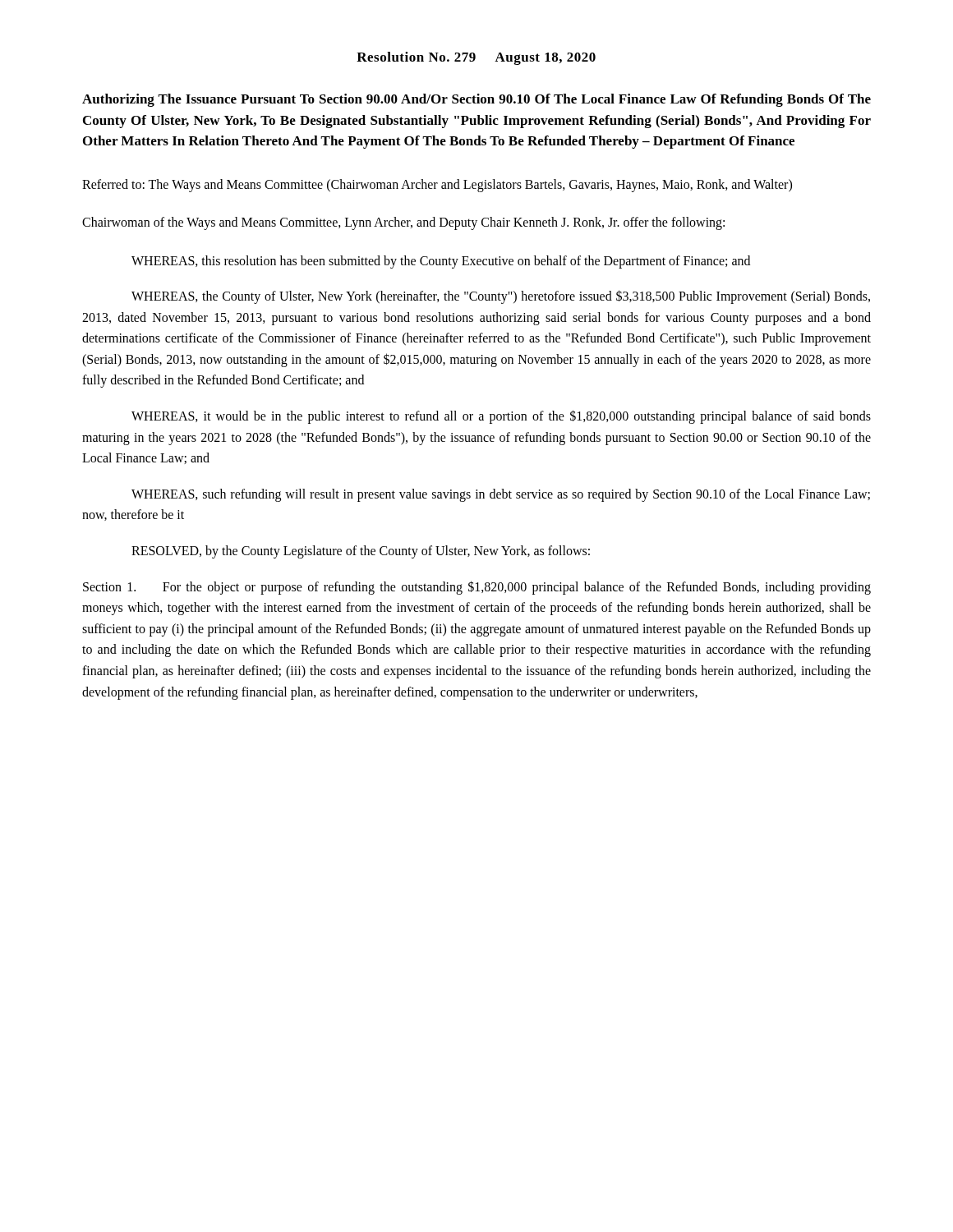Locate the region starting "Section 1. For the object"
The image size is (953, 1232).
coord(476,639)
